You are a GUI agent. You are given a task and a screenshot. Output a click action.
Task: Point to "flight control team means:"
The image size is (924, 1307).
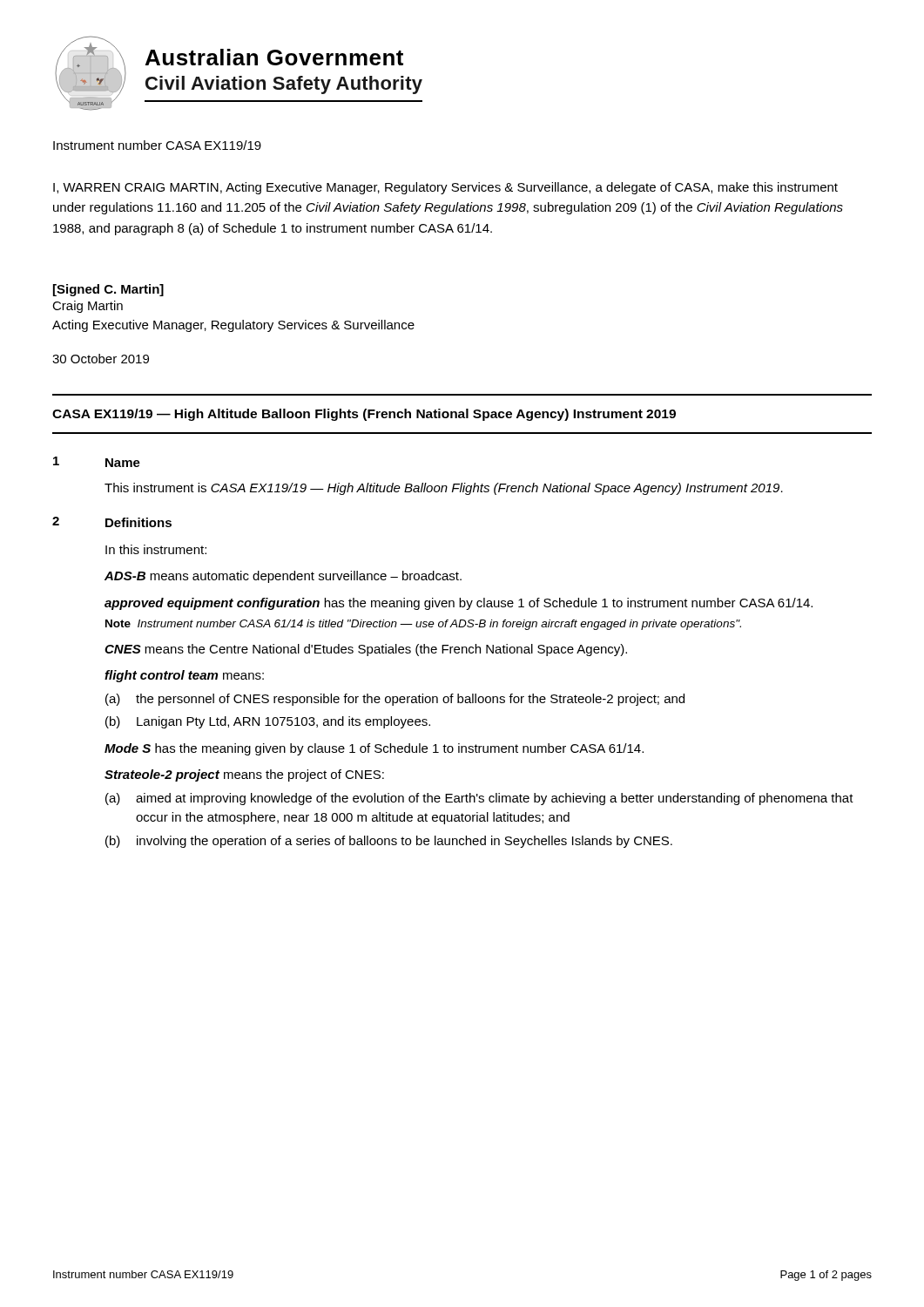click(x=185, y=675)
